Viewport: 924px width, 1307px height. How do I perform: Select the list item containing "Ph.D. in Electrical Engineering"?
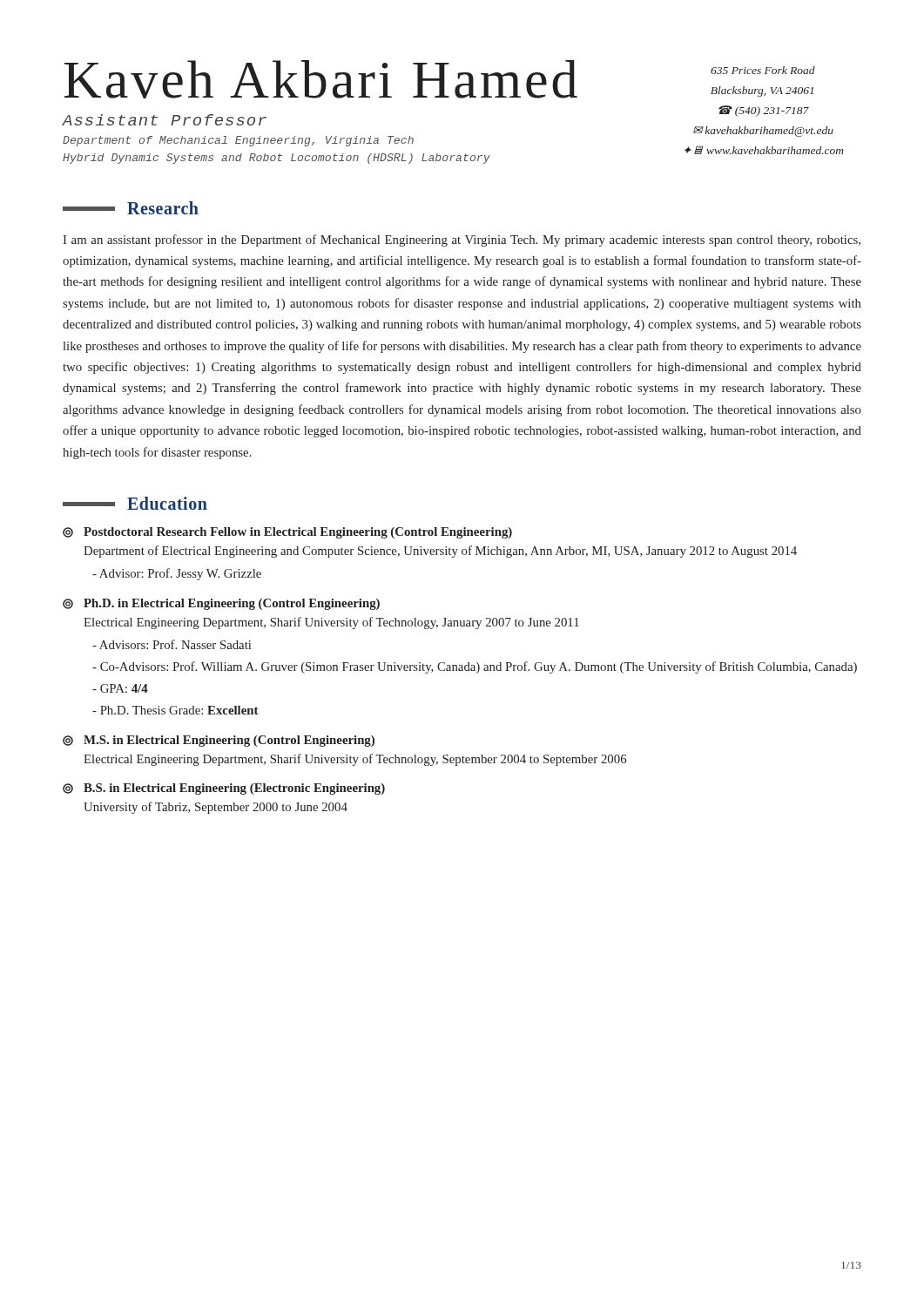click(462, 658)
